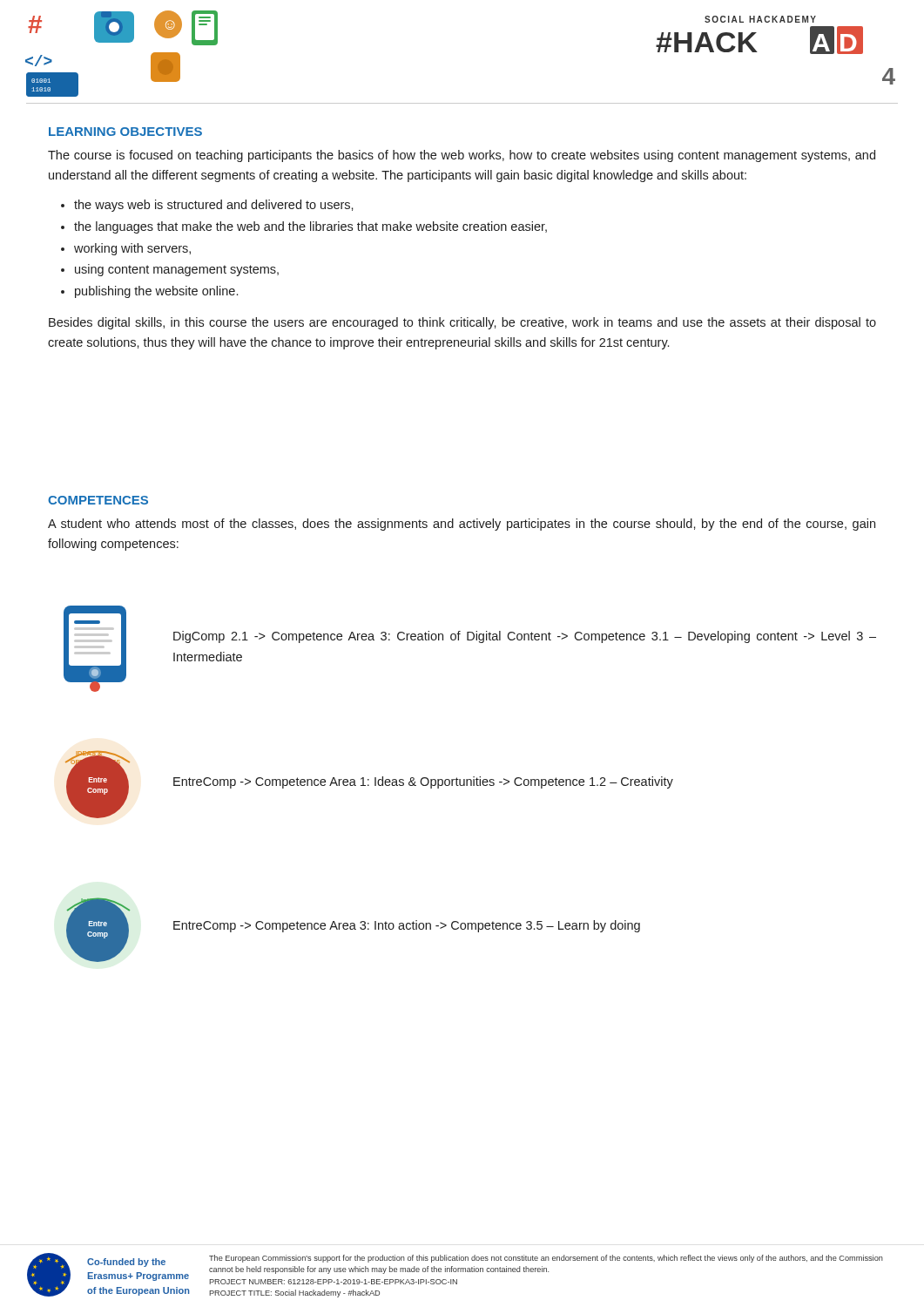924x1307 pixels.
Task: Find the text block starting "EntreComp -> Competence Area 1: Ideas &"
Action: pyautogui.click(x=423, y=781)
